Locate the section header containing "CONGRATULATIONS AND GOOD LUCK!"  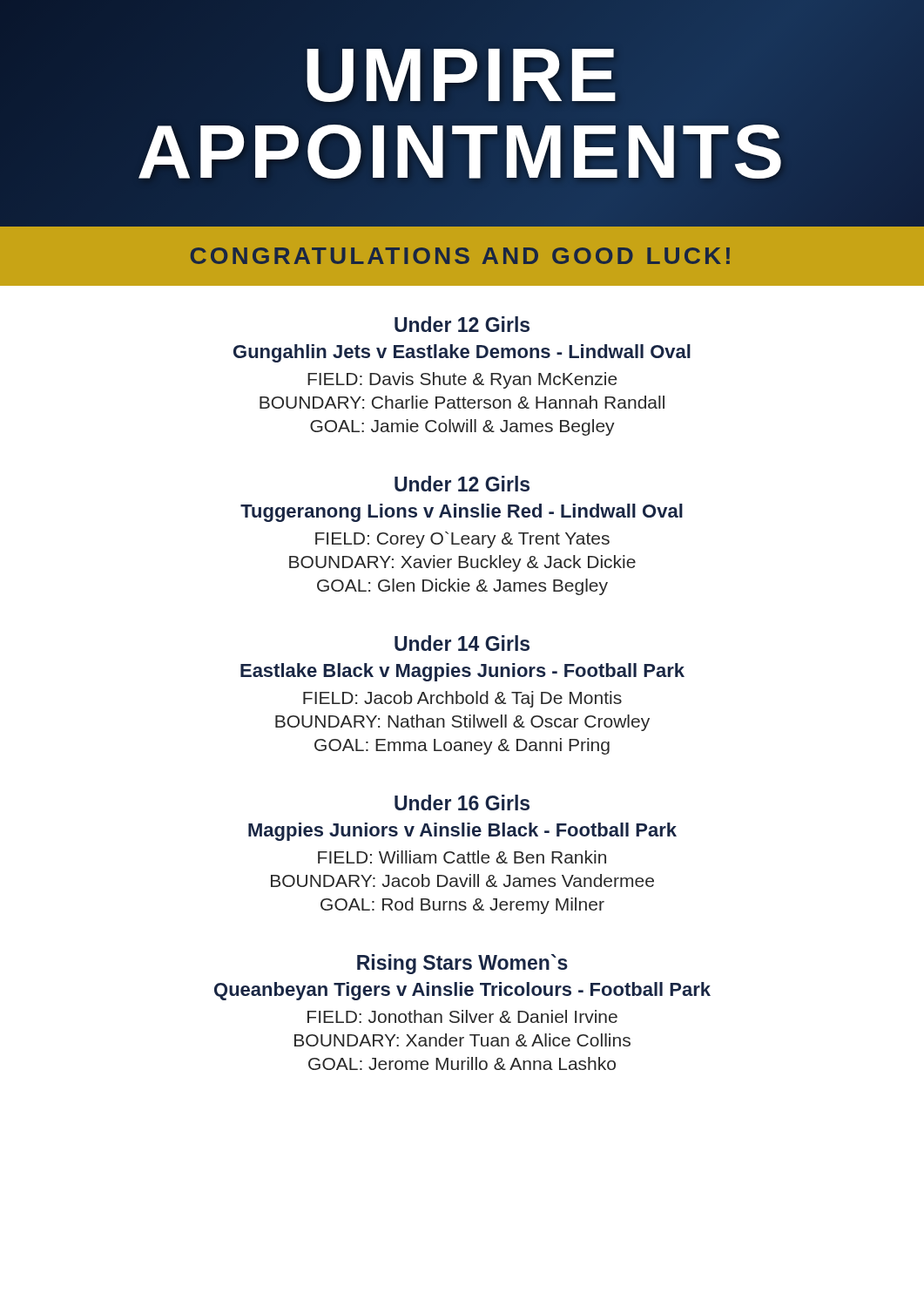tap(462, 256)
